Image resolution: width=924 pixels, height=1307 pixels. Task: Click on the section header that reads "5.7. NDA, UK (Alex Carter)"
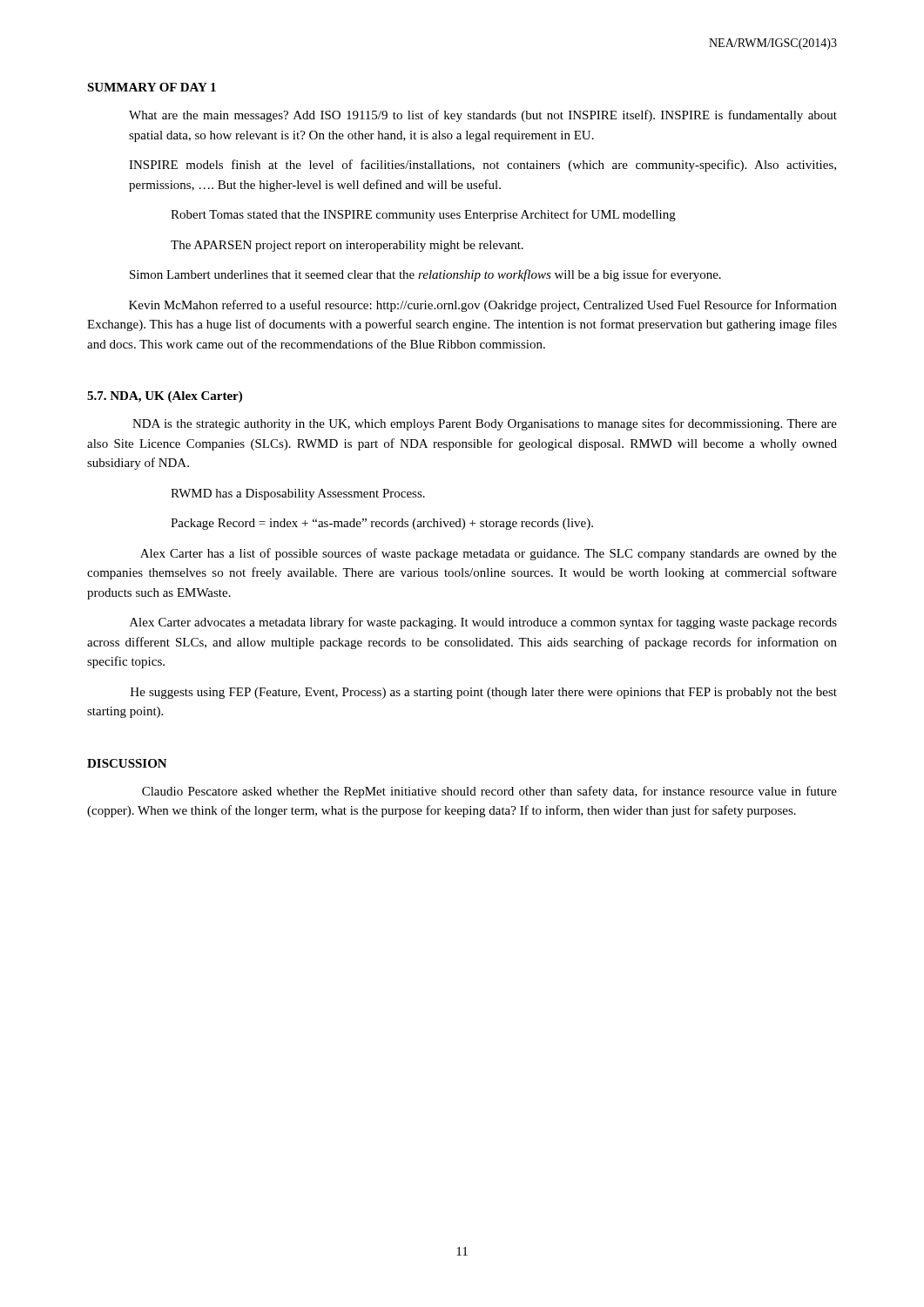coord(165,396)
